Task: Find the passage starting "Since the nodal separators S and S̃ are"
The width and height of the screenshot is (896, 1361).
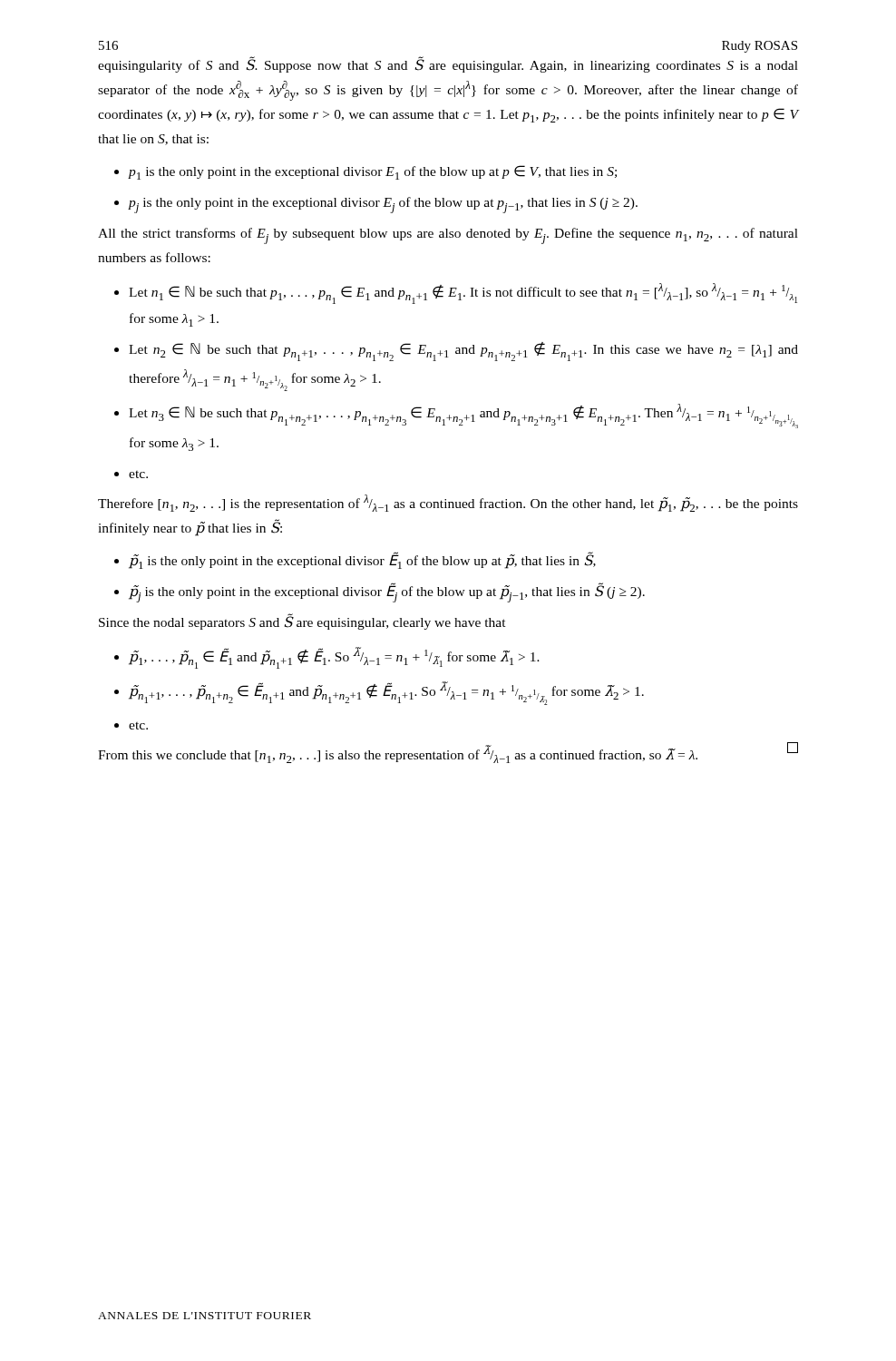Action: [448, 623]
